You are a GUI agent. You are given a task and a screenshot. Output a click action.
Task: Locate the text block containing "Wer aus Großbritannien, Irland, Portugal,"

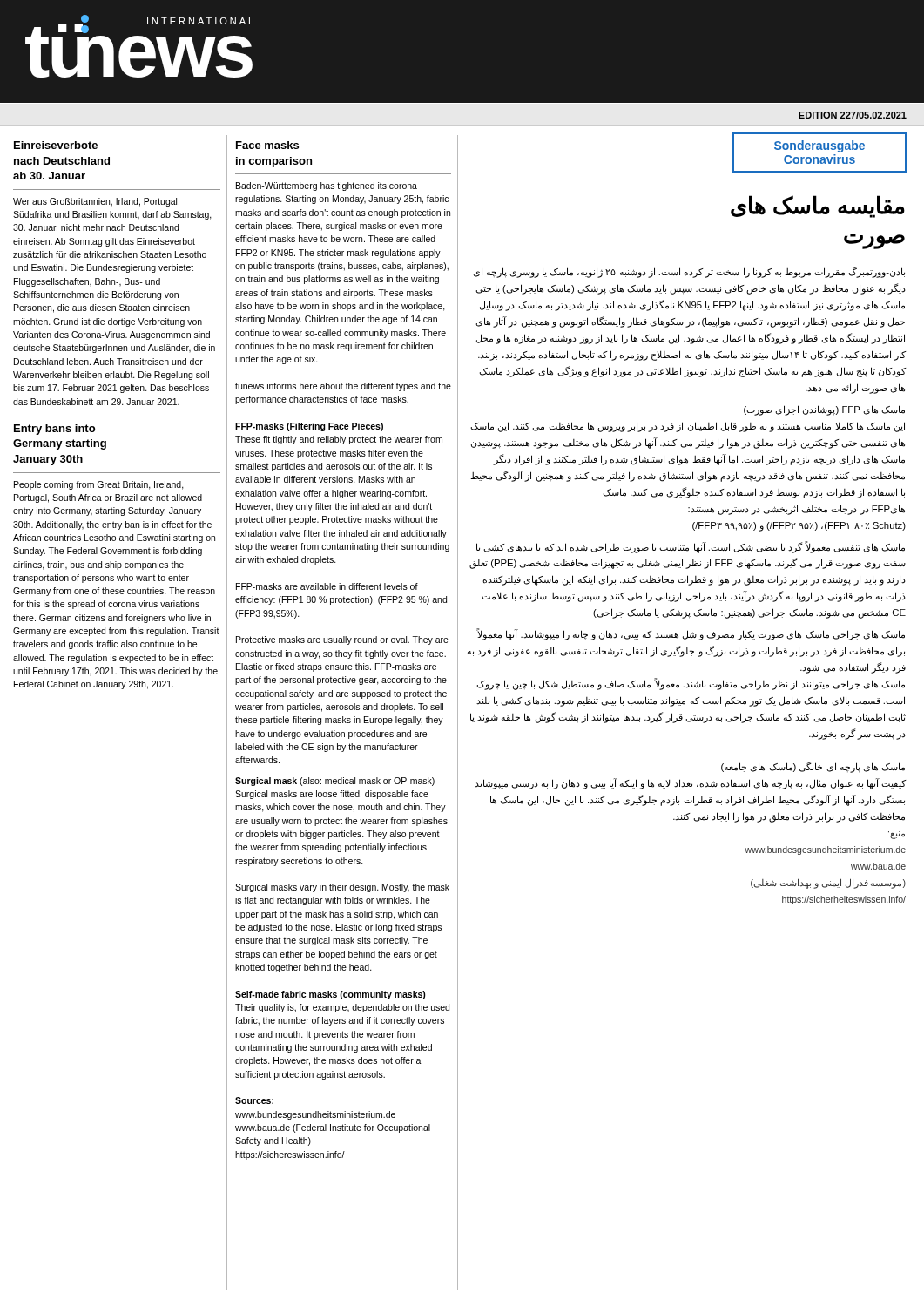[x=114, y=301]
